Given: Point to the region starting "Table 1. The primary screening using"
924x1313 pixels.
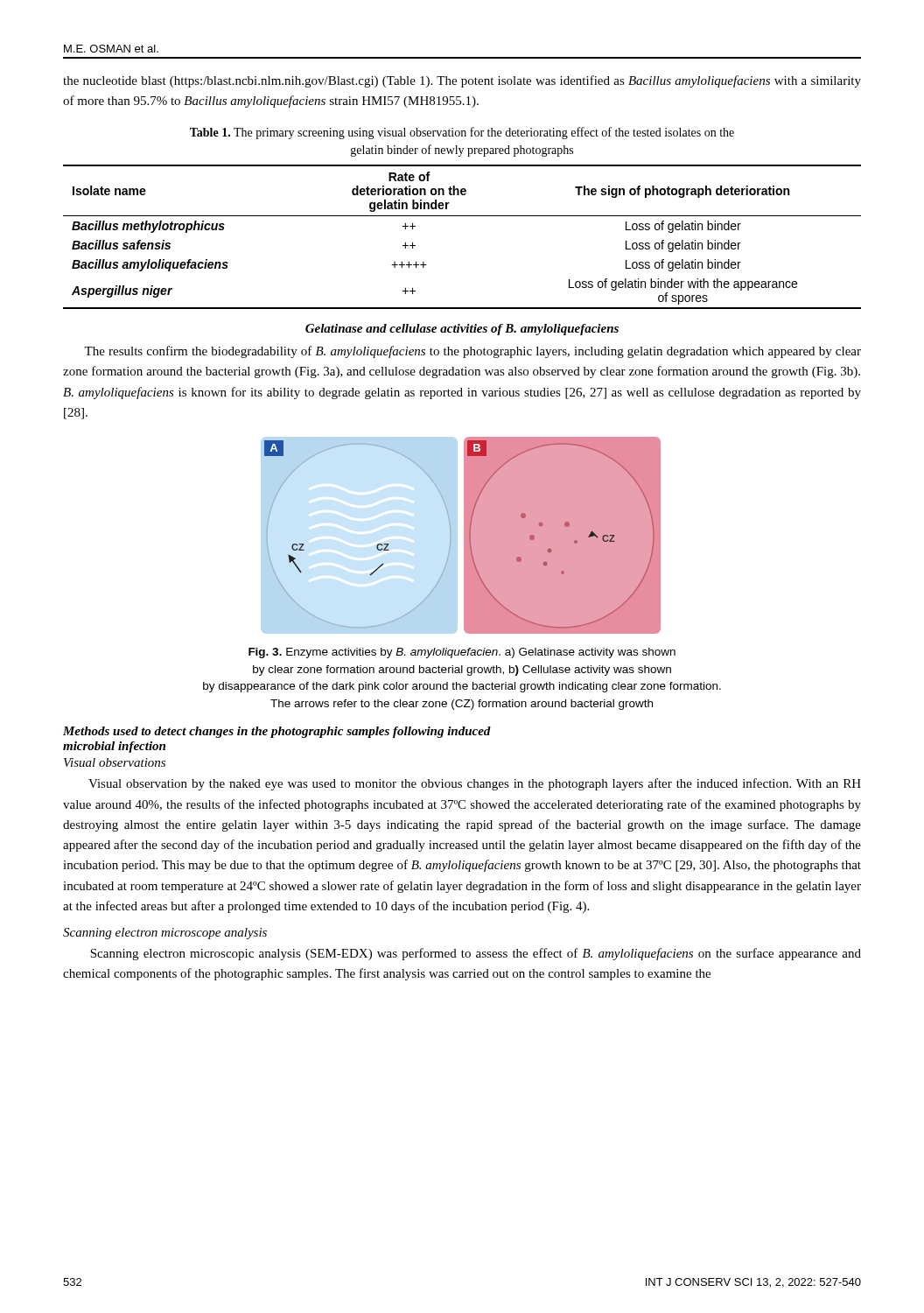Looking at the screenshot, I should (462, 141).
